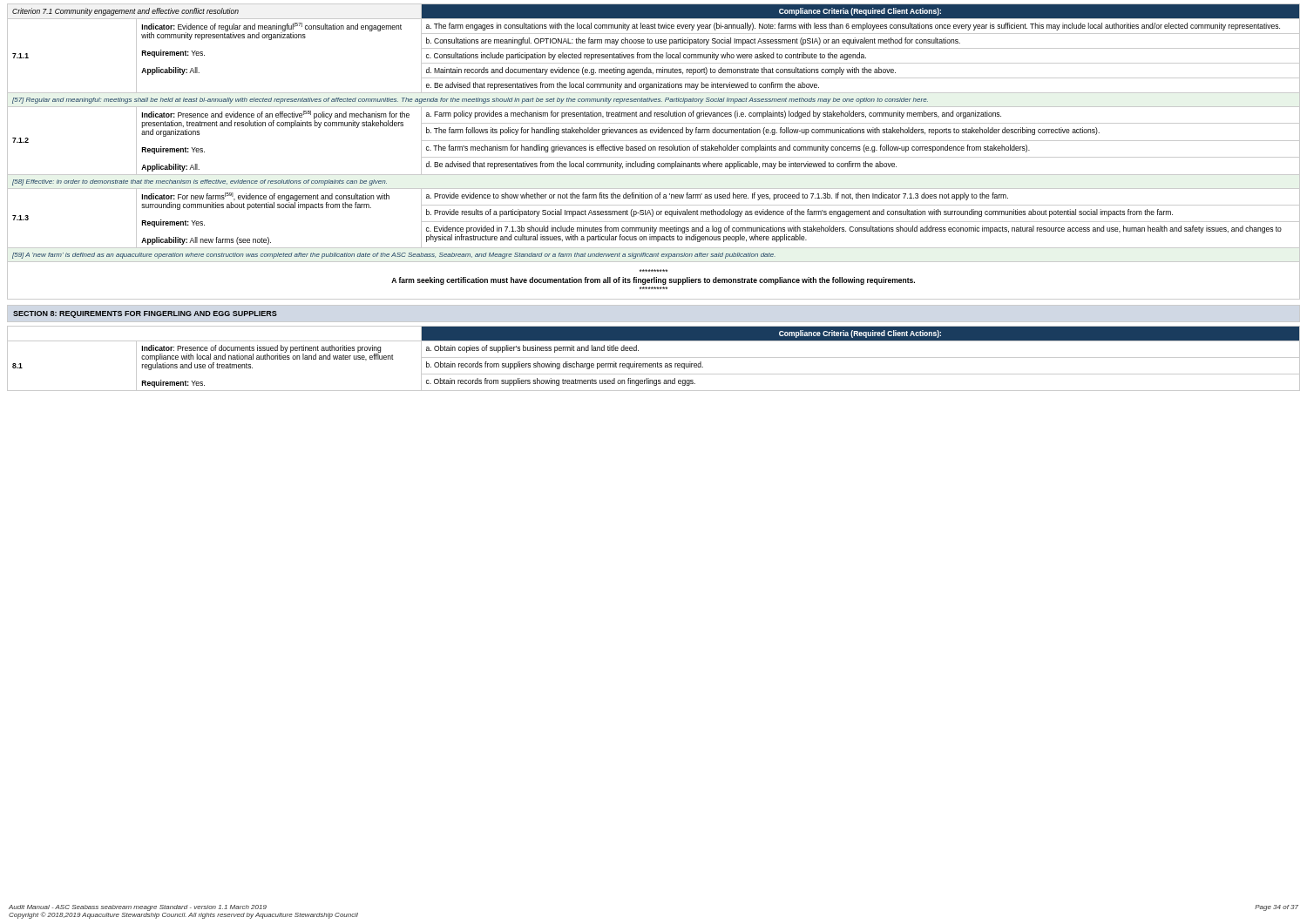Find the block on this page that starts "[57] Regular and meaningful: meetings shall be"

tap(470, 100)
